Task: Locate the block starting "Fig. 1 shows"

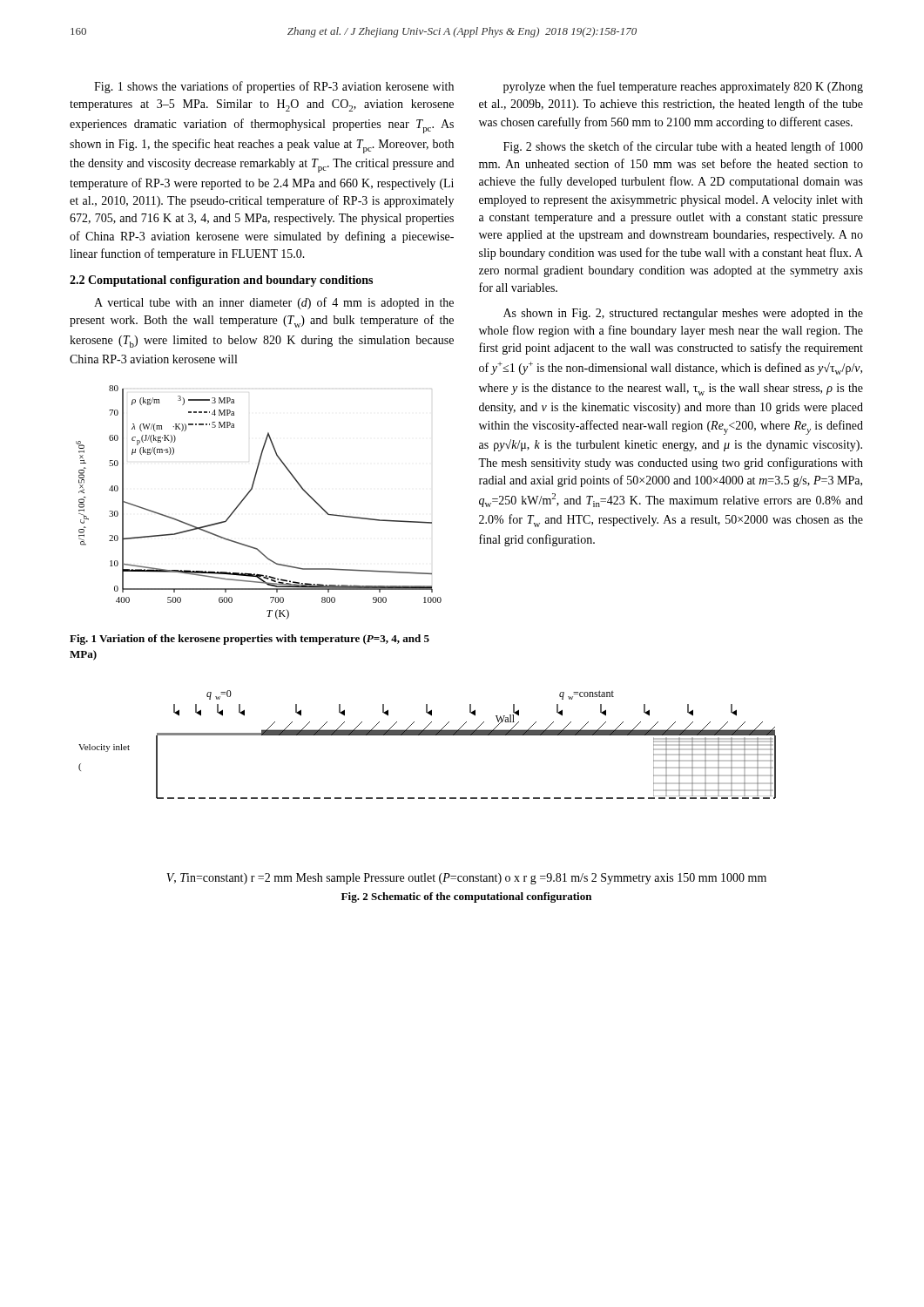Action: click(x=262, y=171)
